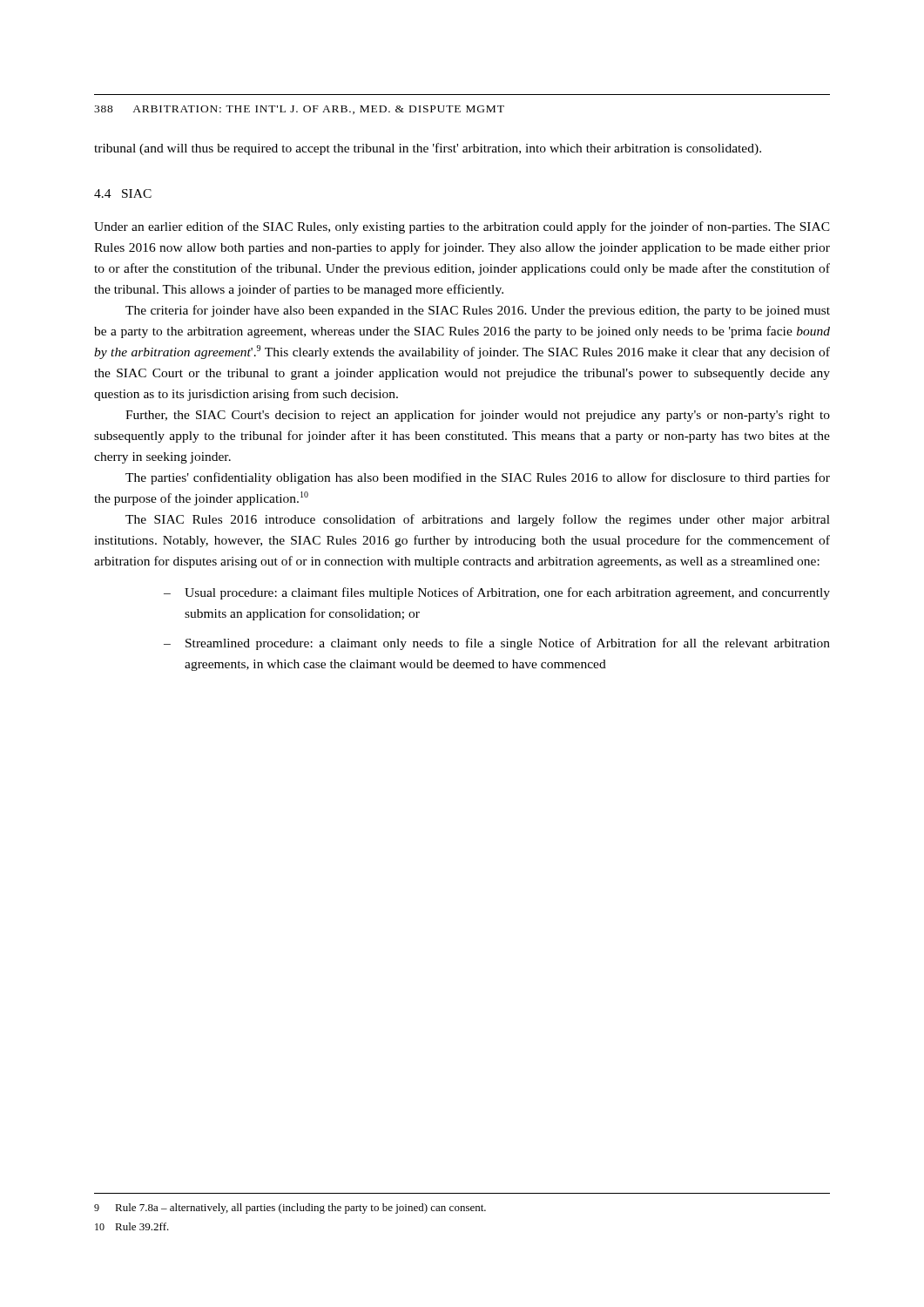Point to the passage starting "tribunal (and will thus be"
Viewport: 924px width, 1307px height.
428,148
